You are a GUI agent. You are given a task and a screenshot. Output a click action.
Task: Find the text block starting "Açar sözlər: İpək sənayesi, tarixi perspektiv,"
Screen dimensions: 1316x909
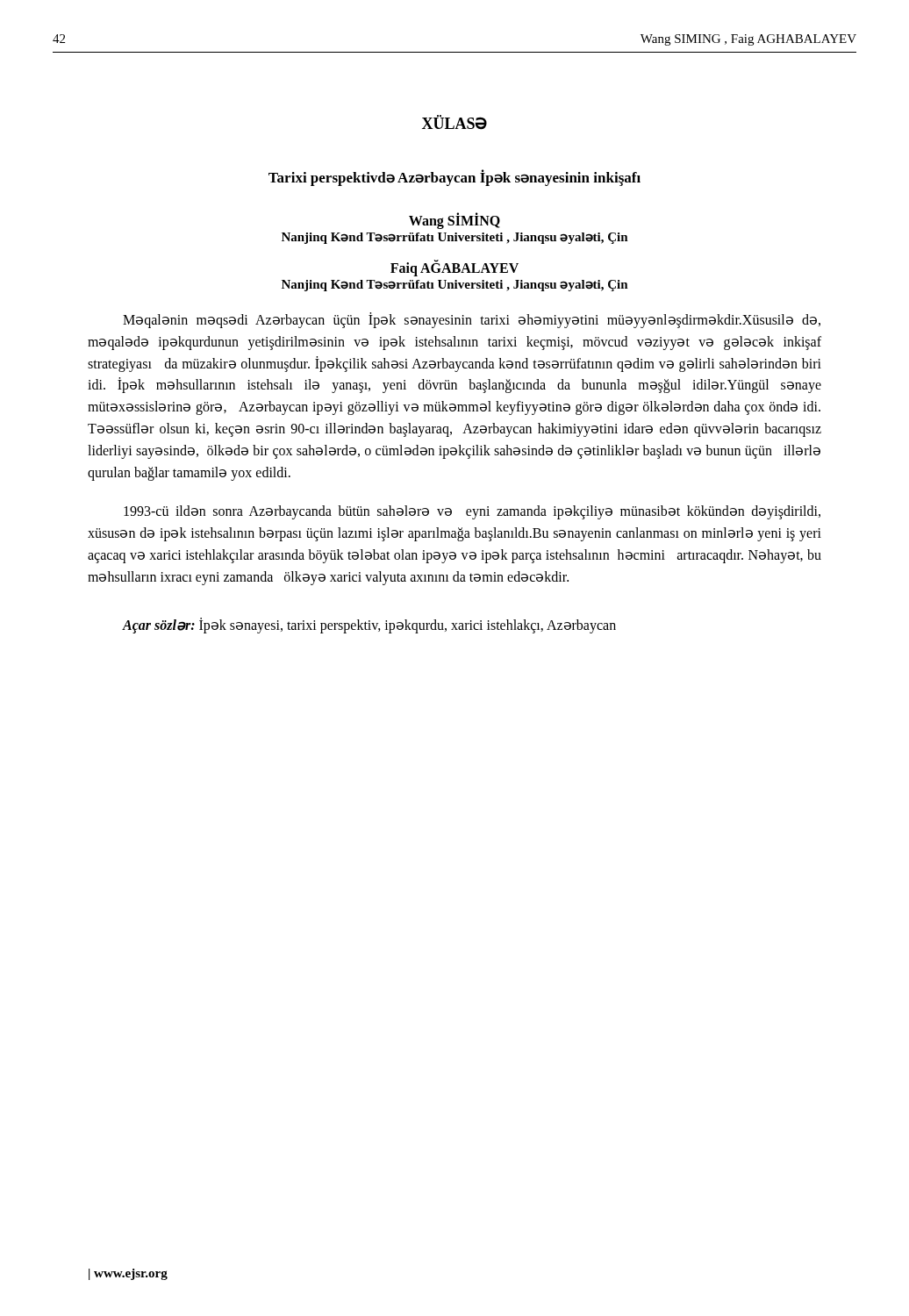click(x=369, y=625)
